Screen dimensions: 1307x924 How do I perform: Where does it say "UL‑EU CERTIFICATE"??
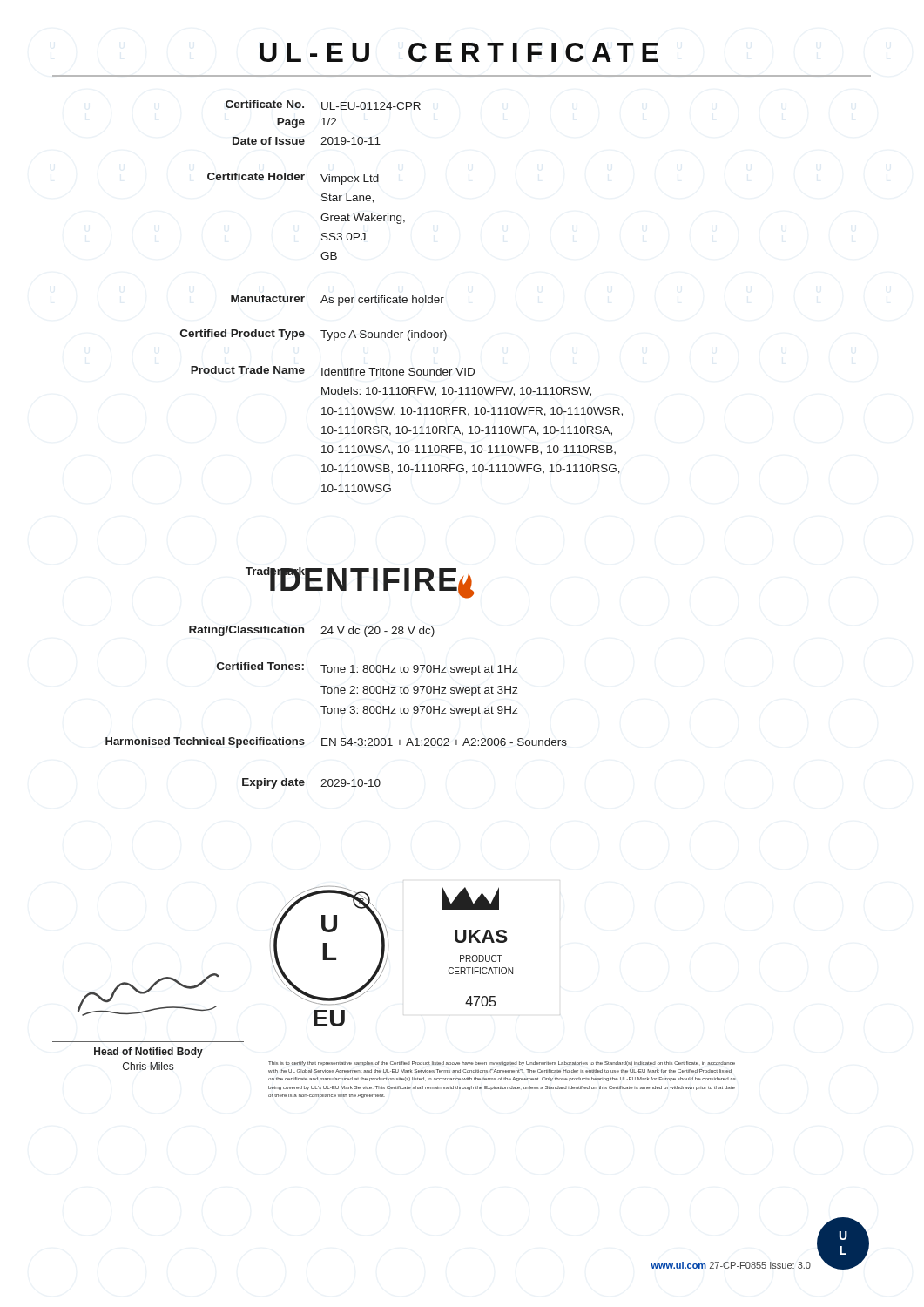462,54
